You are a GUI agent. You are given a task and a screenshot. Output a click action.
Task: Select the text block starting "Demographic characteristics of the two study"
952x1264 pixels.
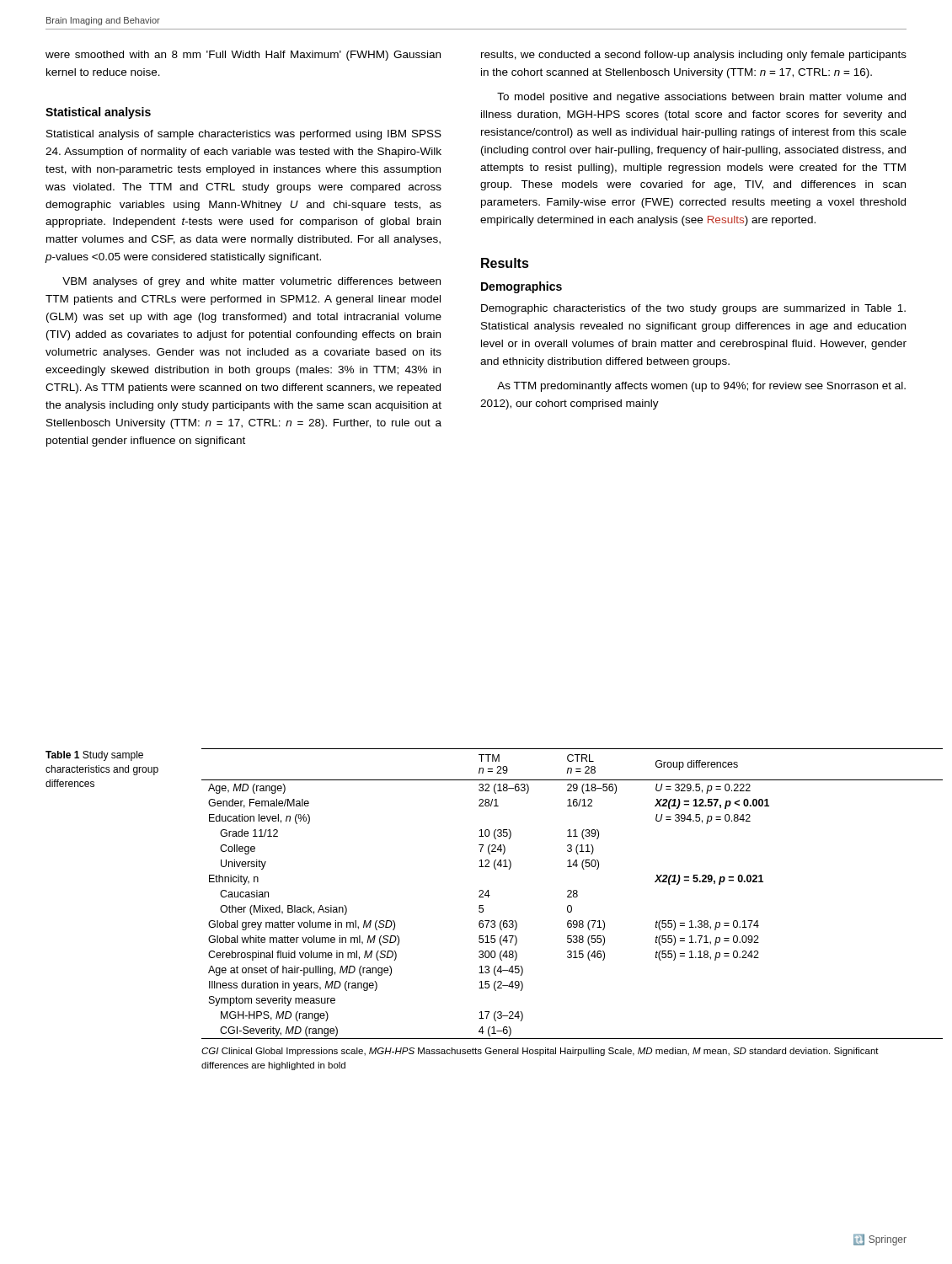click(693, 356)
